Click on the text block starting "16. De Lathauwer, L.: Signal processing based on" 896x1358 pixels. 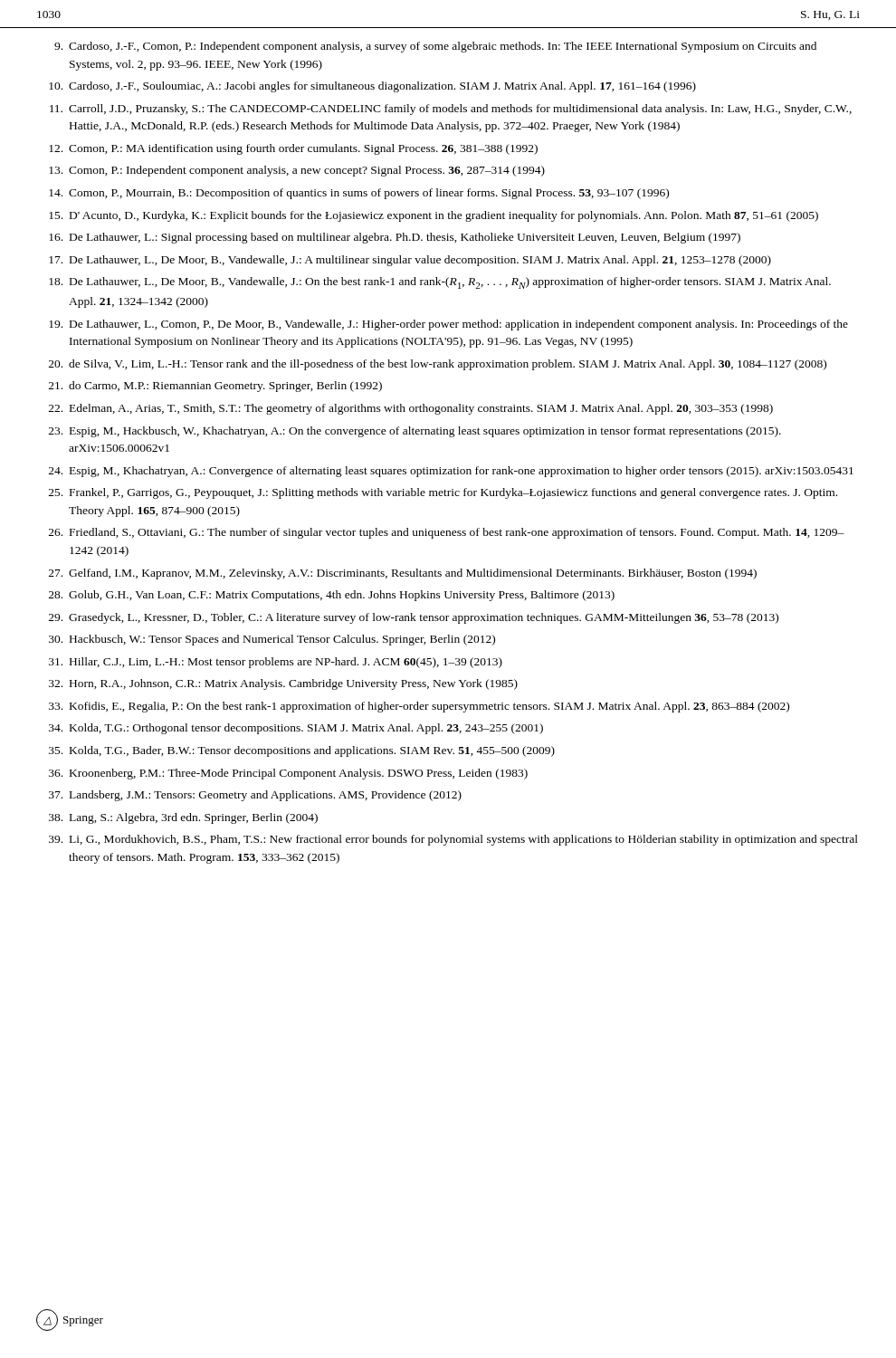[x=448, y=237]
